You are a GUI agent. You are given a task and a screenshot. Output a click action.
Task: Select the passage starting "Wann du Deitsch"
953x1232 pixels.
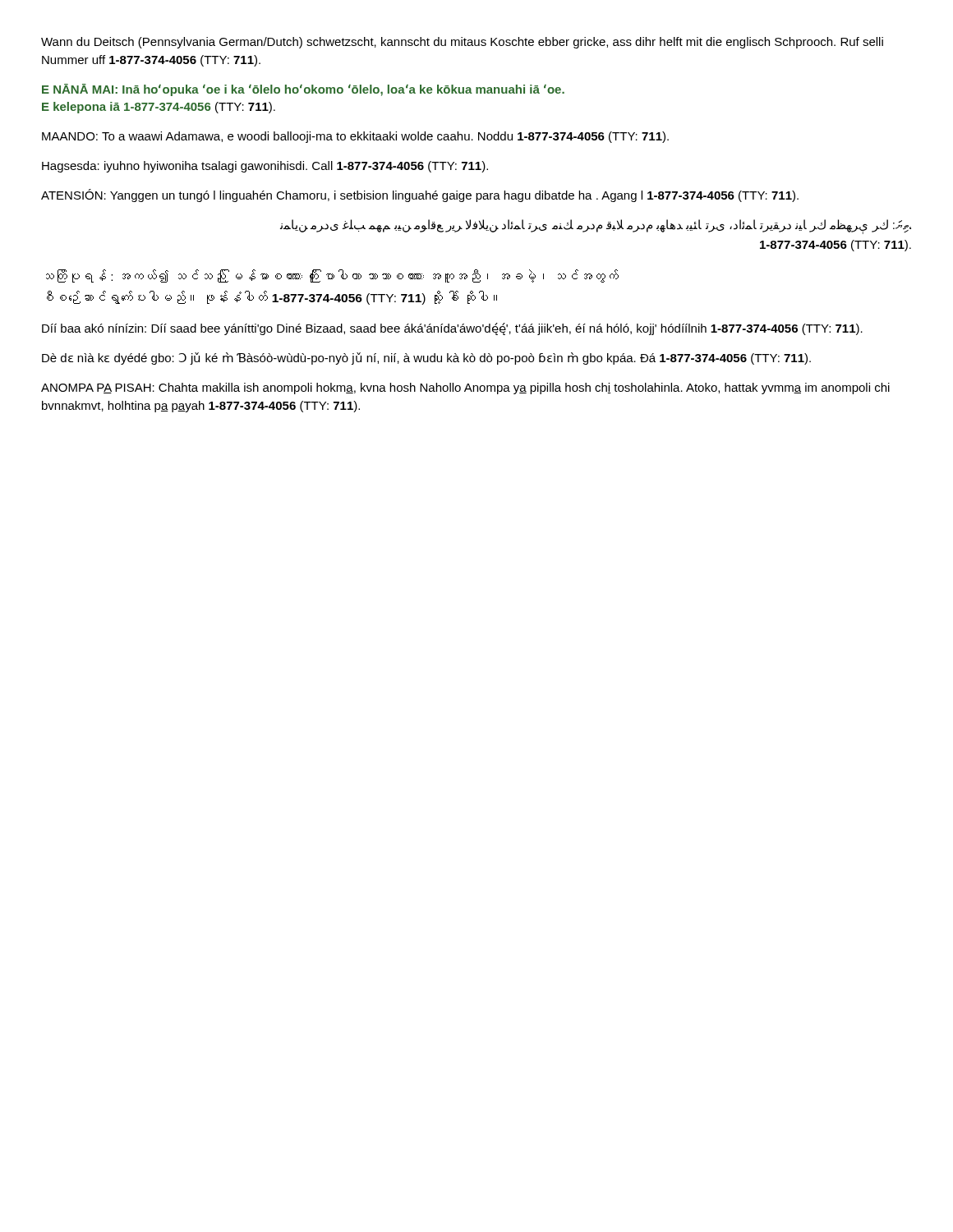[462, 50]
